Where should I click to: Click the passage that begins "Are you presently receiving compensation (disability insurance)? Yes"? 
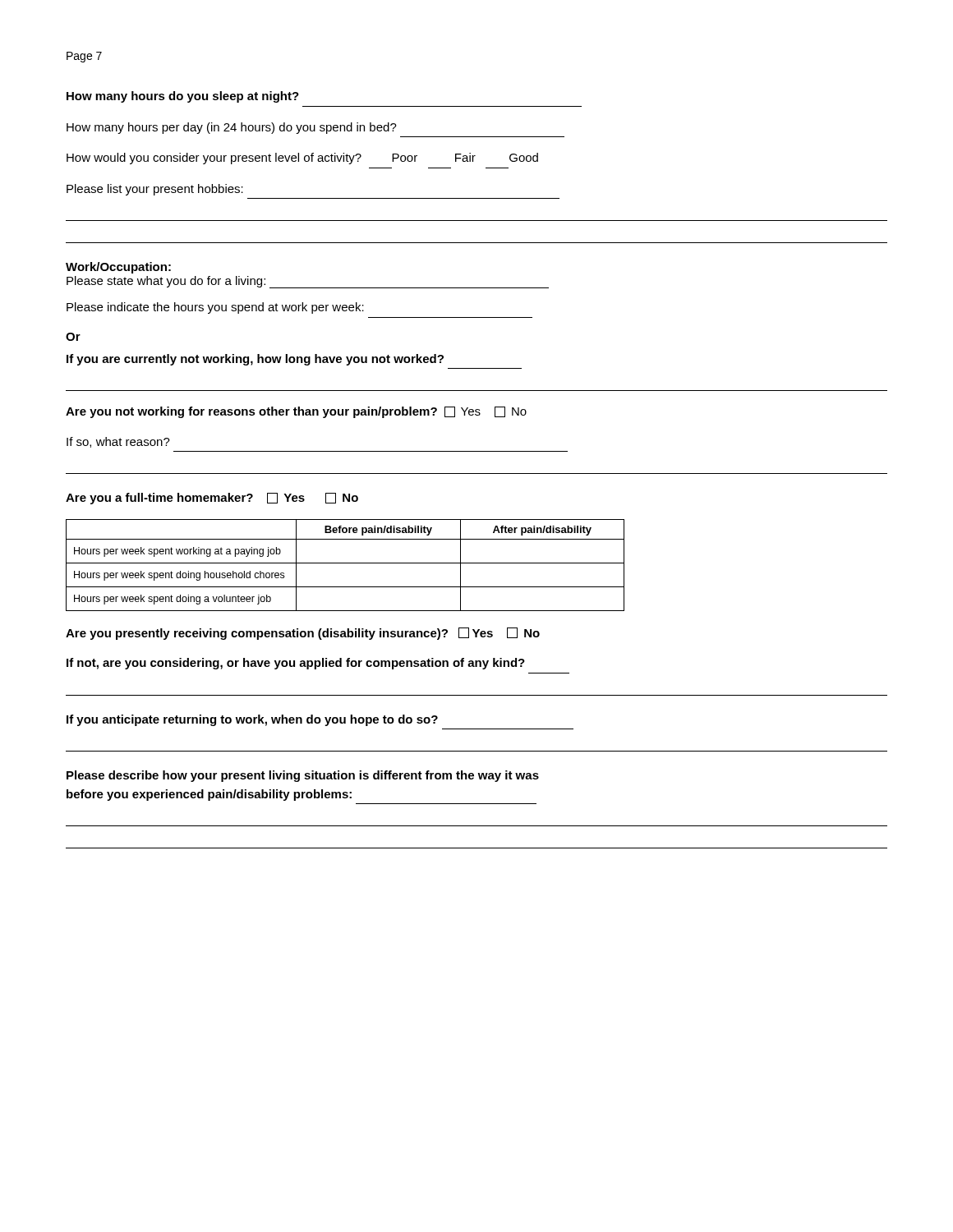click(x=303, y=632)
